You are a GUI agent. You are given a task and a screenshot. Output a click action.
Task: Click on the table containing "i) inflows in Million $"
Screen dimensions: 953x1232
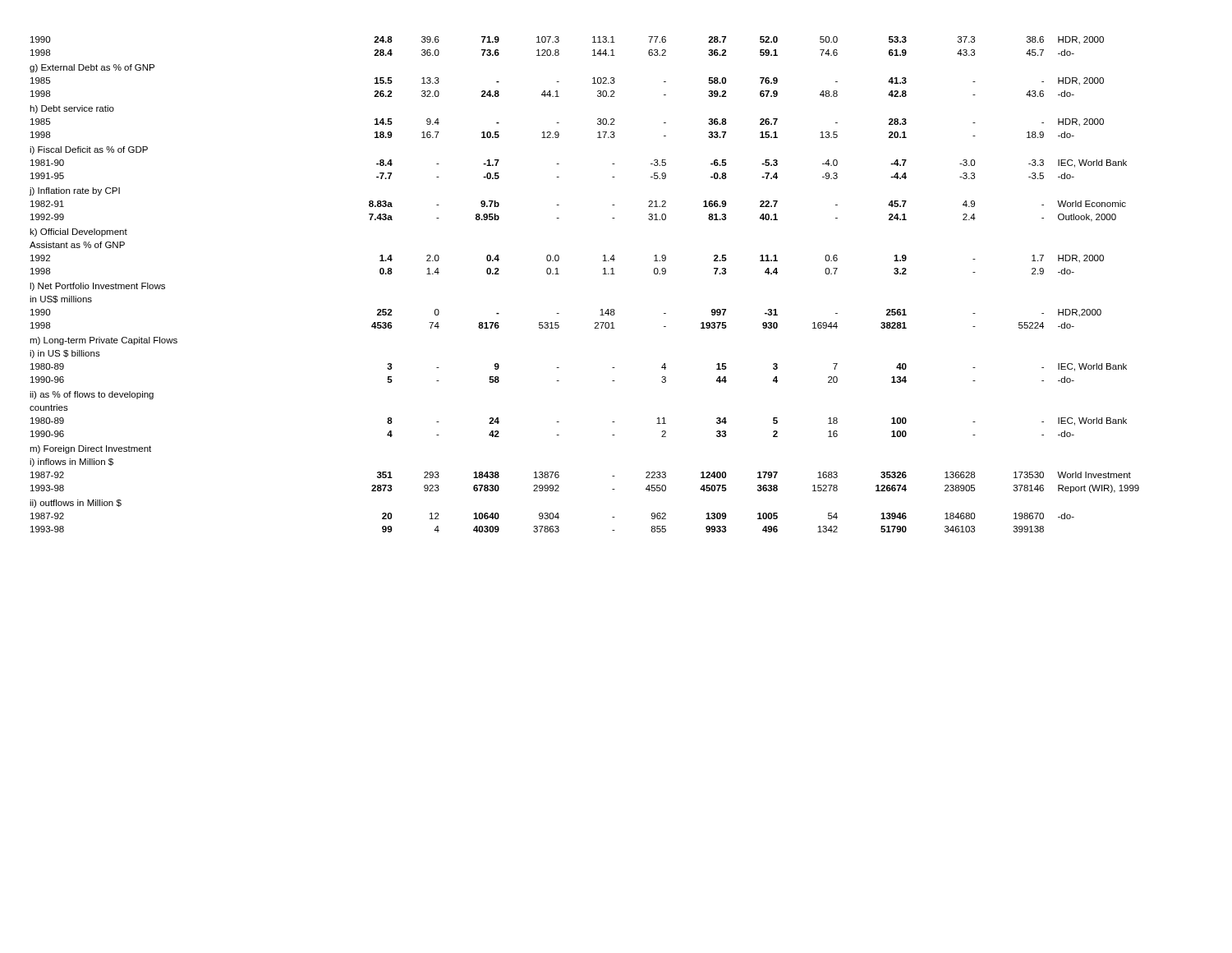tap(616, 284)
